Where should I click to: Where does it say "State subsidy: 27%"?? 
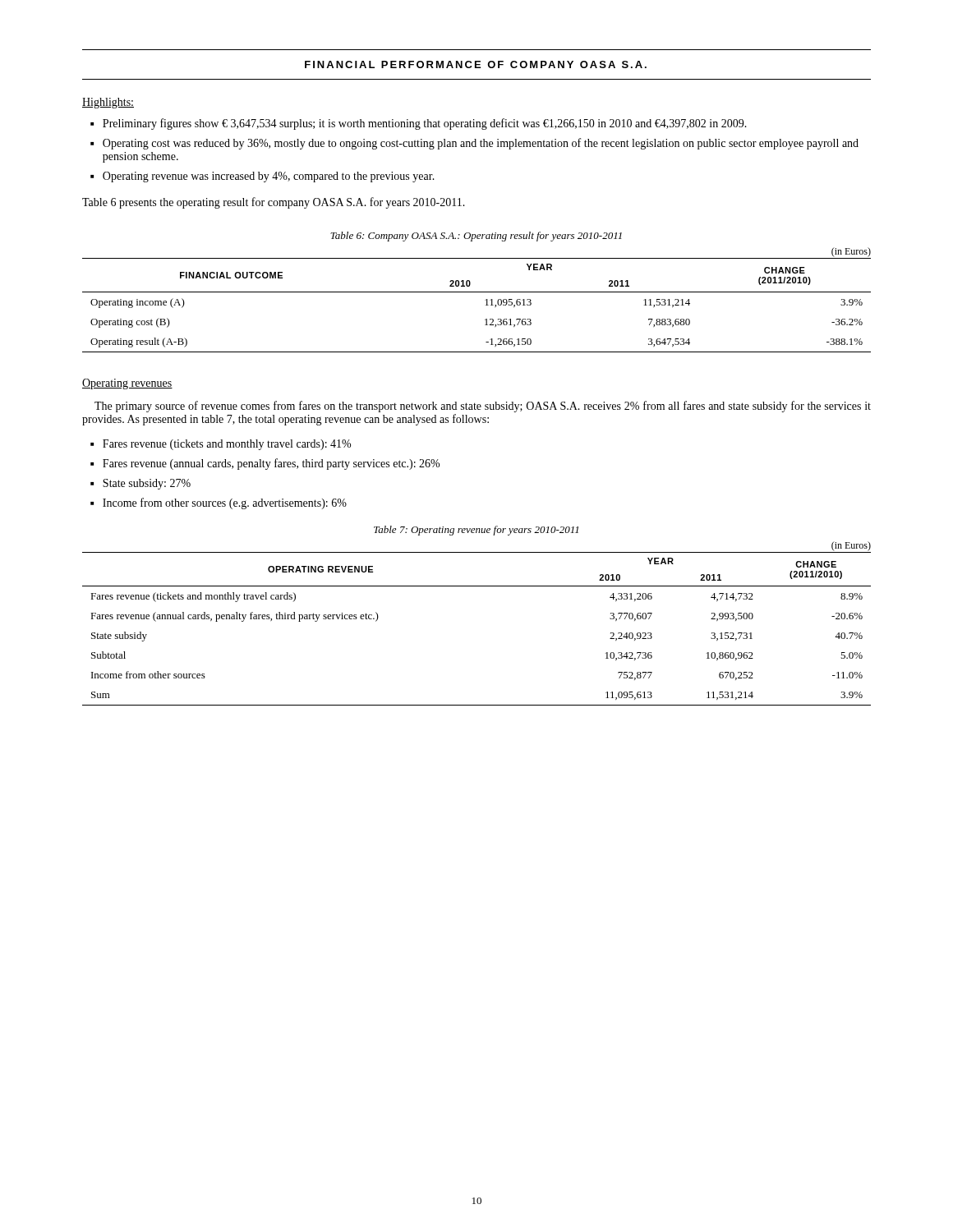(147, 483)
